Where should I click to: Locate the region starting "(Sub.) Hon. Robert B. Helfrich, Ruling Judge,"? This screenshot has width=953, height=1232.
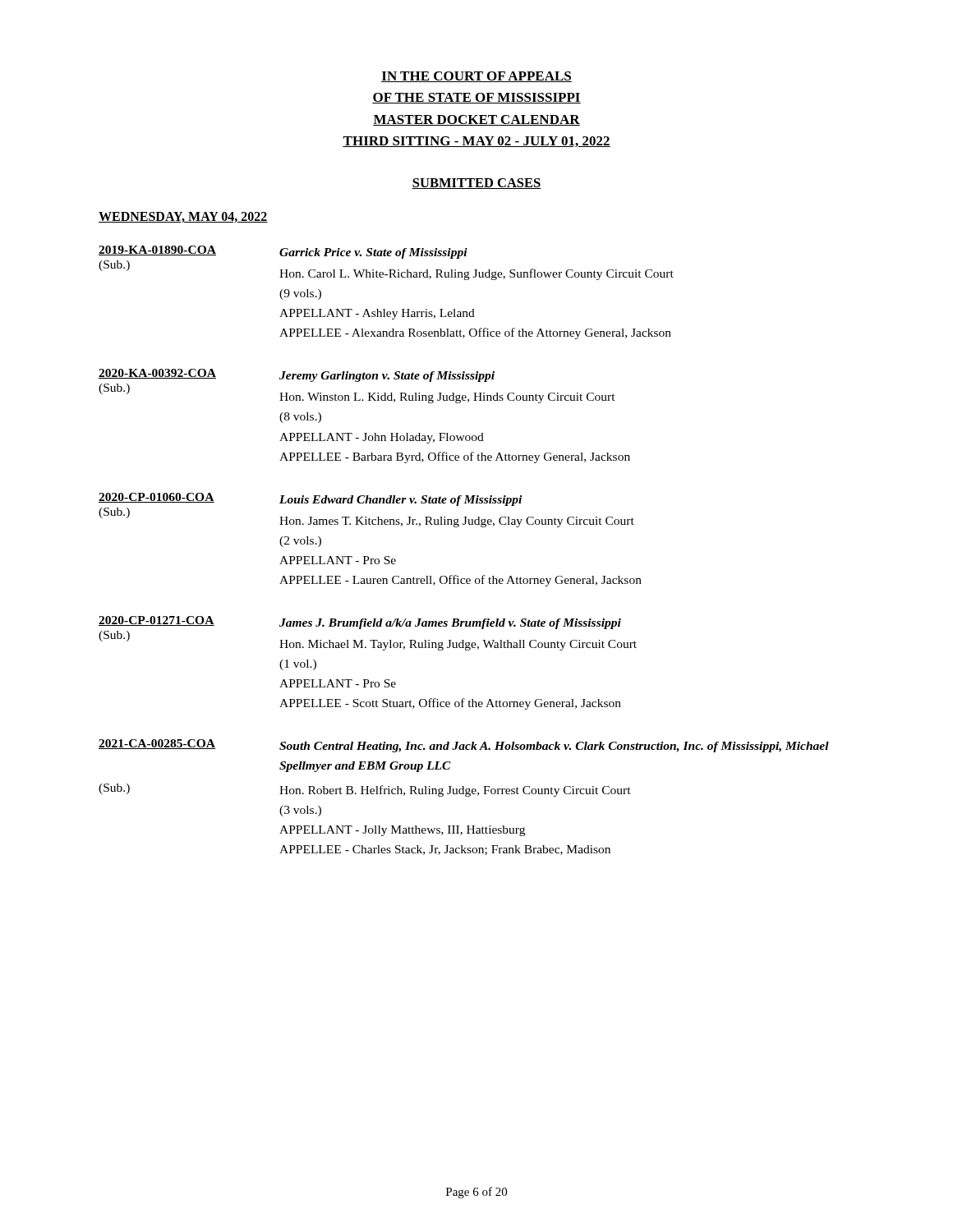476,819
